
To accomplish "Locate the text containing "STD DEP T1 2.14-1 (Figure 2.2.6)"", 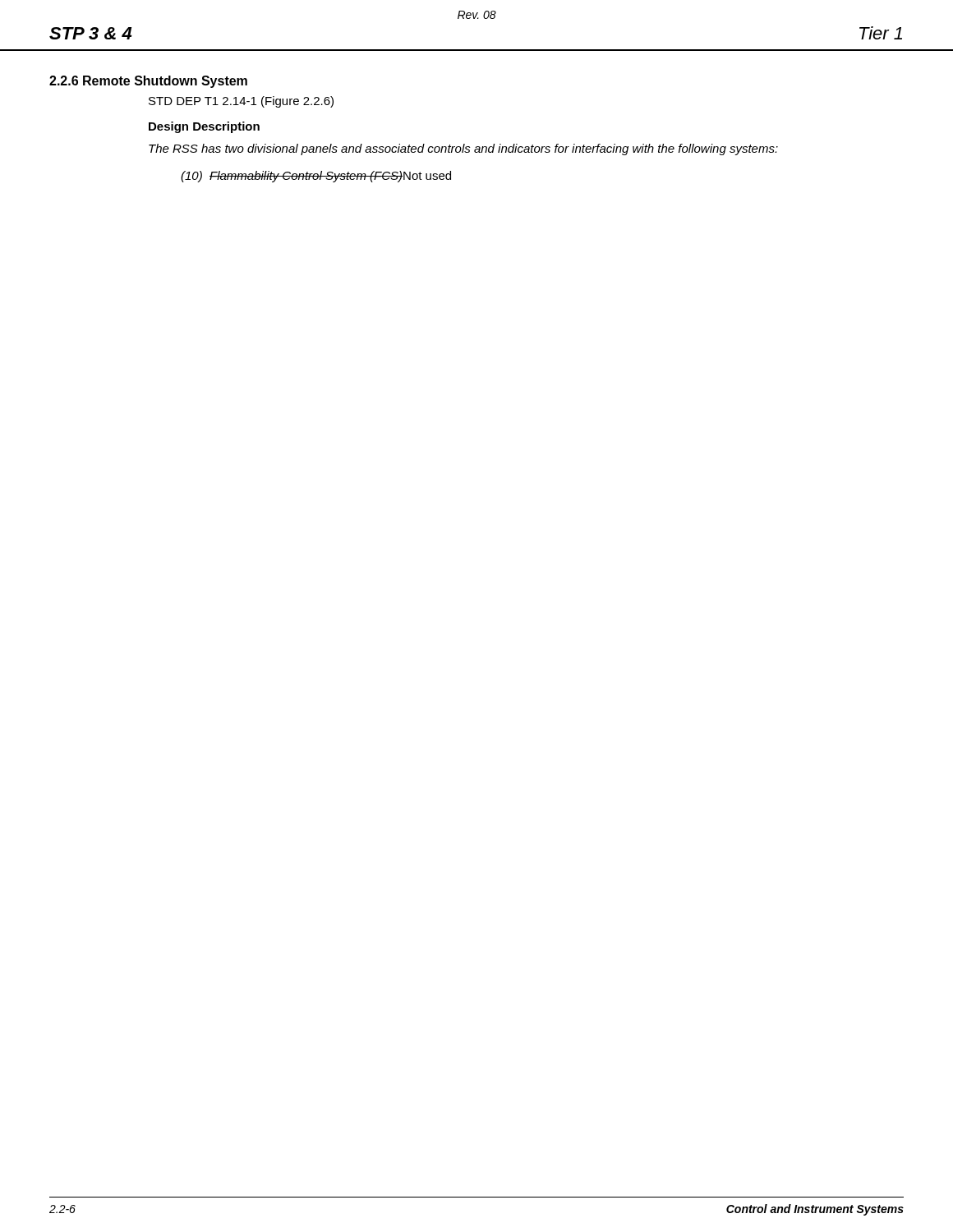I will [241, 101].
